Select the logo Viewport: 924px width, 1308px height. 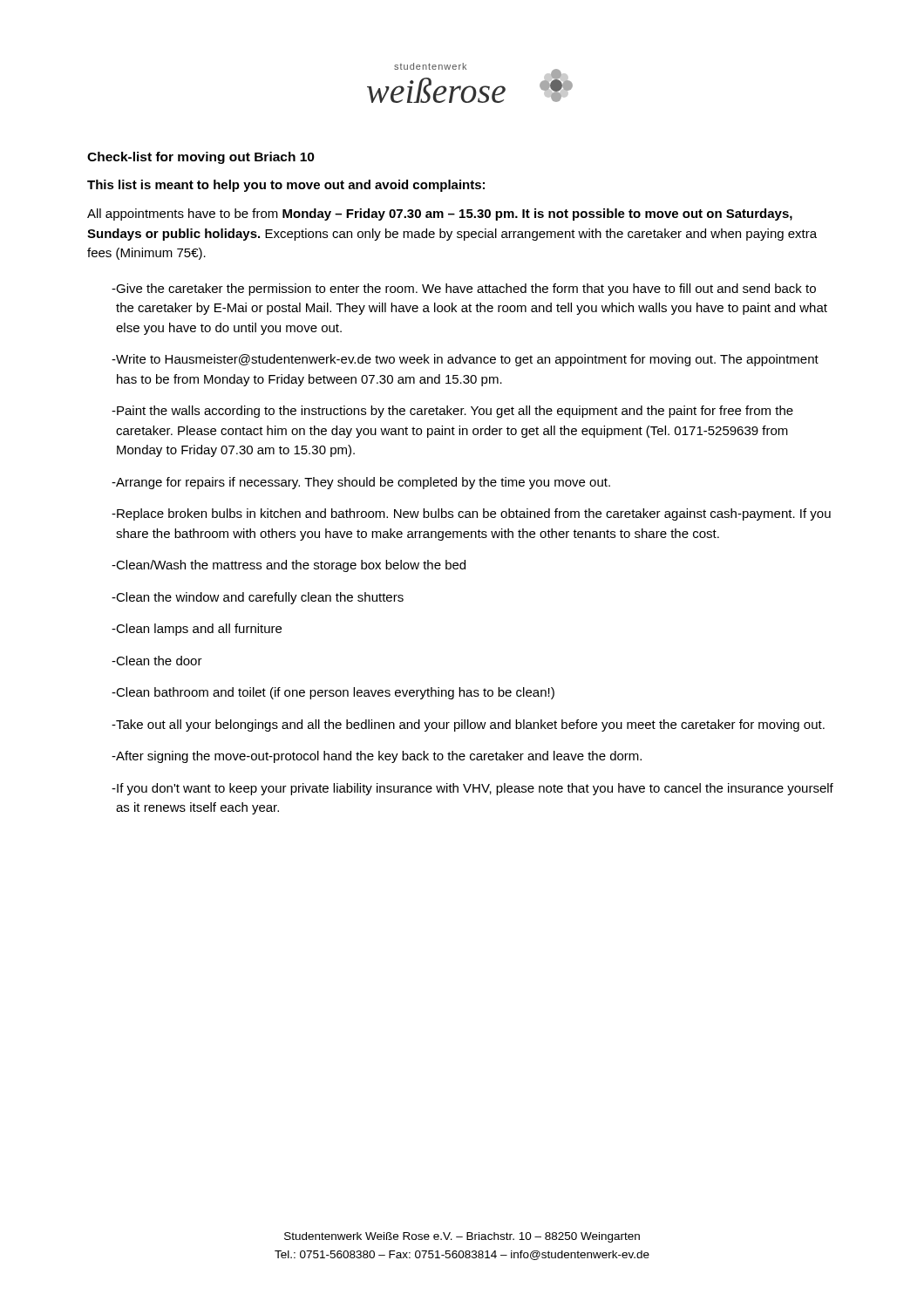[462, 88]
